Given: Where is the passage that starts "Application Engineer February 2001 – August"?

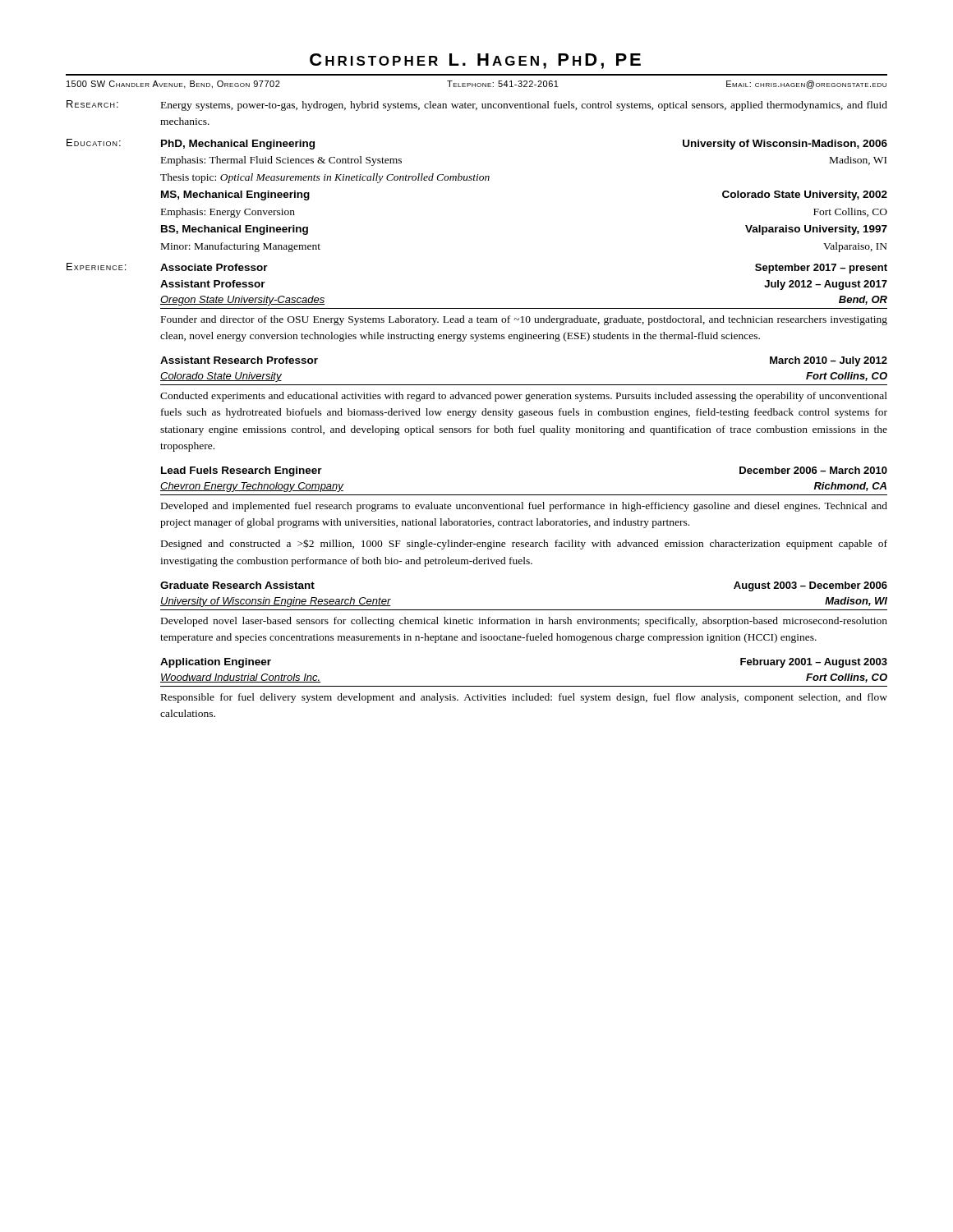Looking at the screenshot, I should point(524,688).
